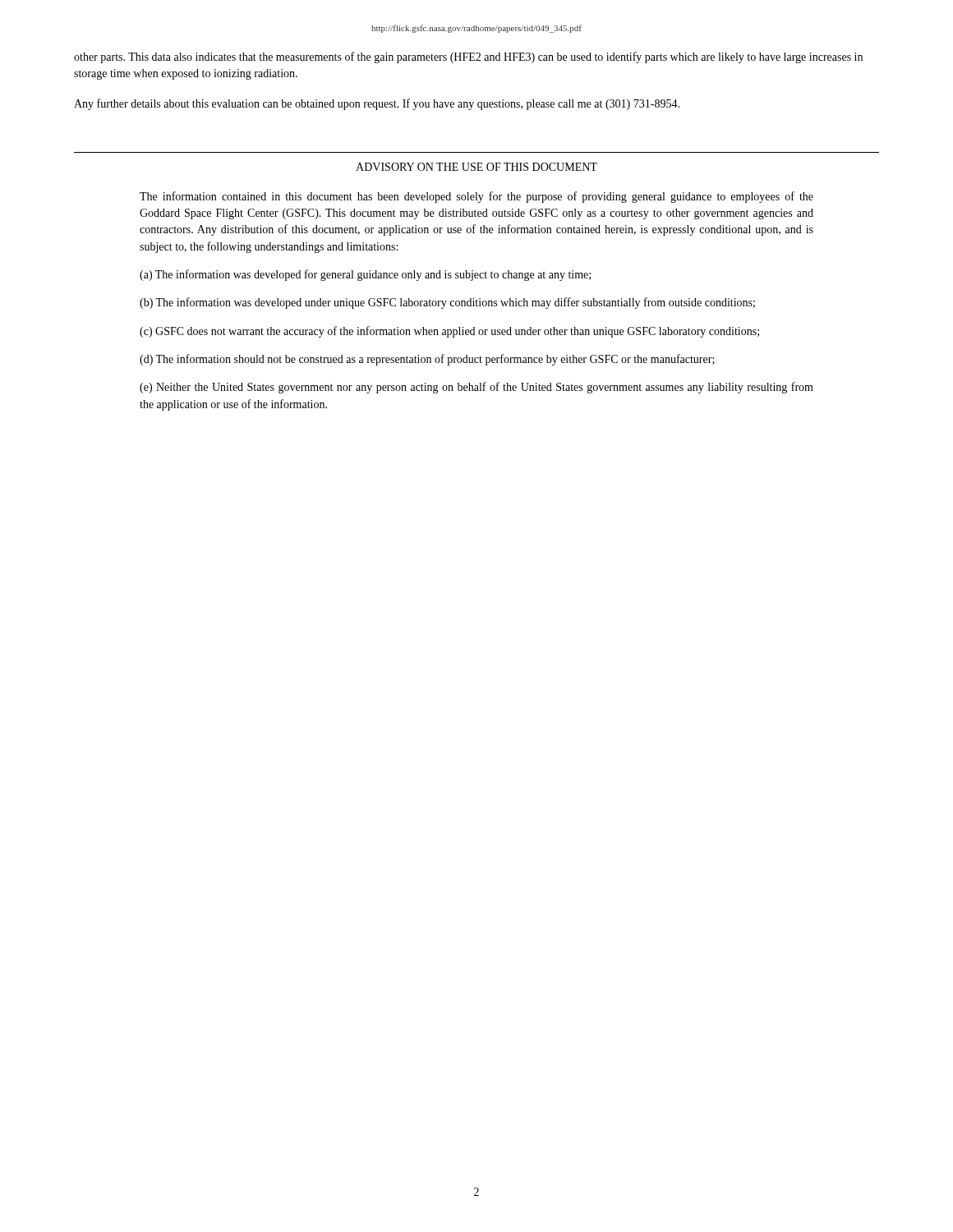The height and width of the screenshot is (1232, 953).
Task: Locate the block of text that opens with "(e) Neither the United States government nor"
Action: tap(476, 396)
